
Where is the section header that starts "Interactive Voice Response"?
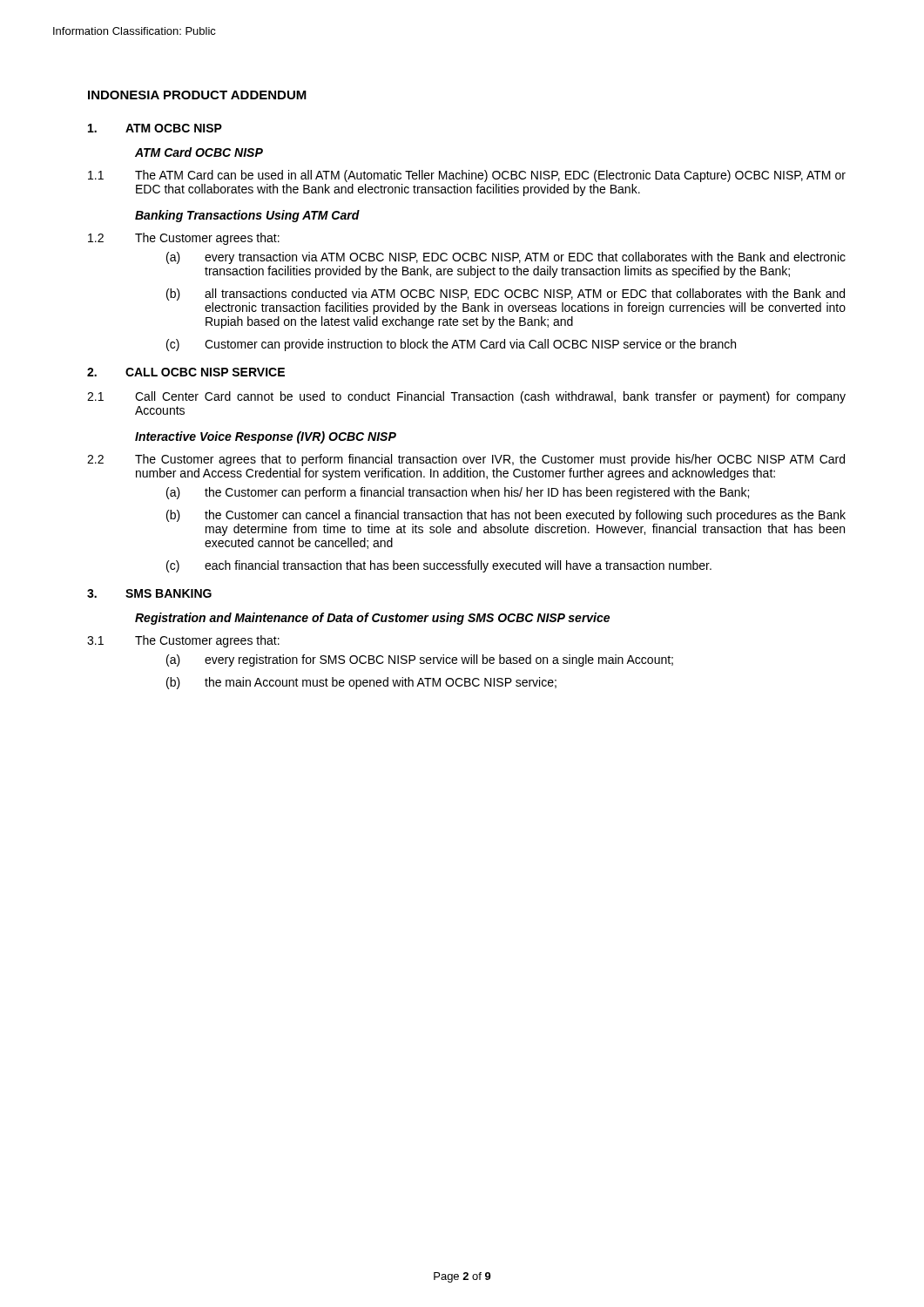[266, 437]
